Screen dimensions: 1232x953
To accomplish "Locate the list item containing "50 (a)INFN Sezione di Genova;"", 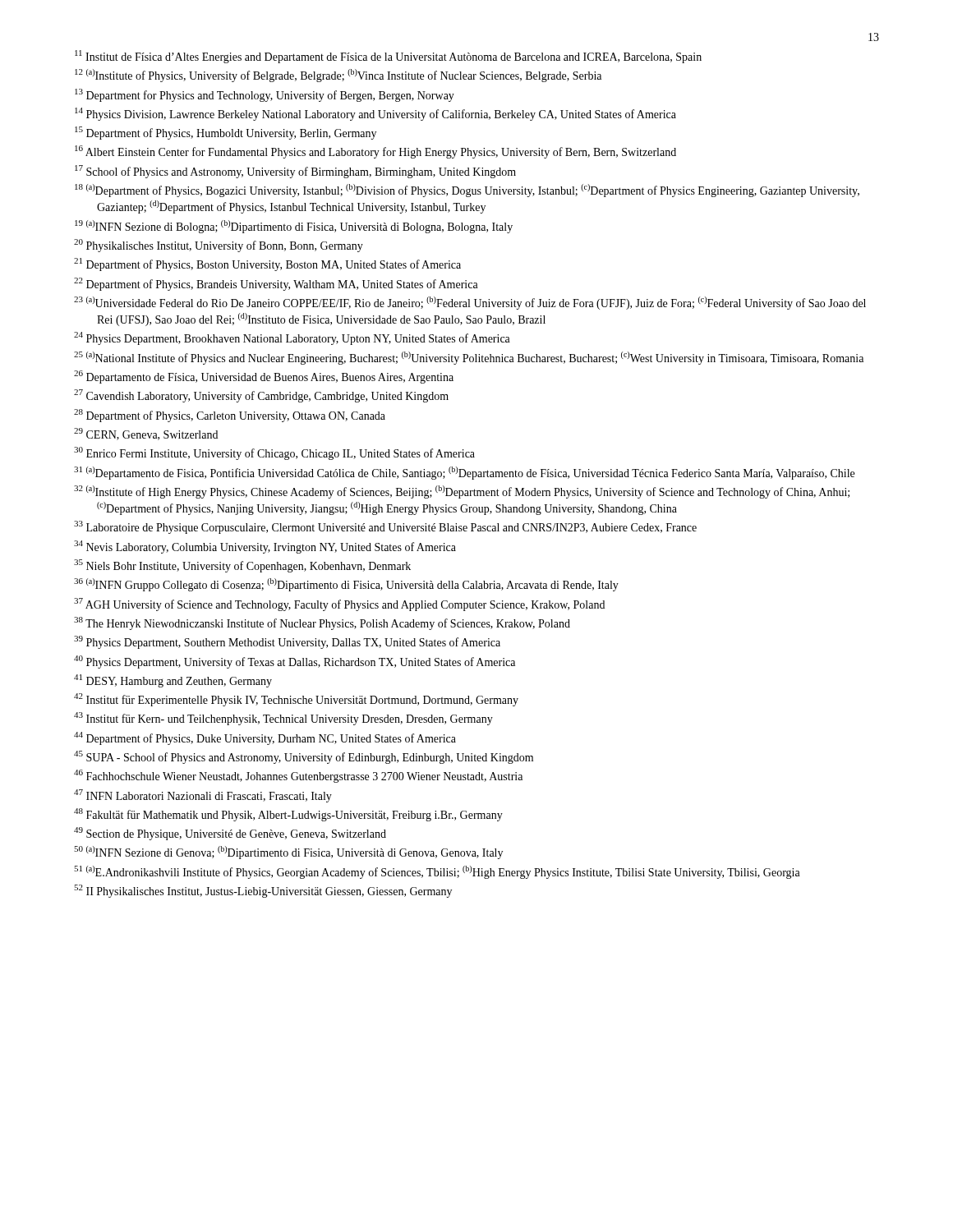I will [289, 852].
